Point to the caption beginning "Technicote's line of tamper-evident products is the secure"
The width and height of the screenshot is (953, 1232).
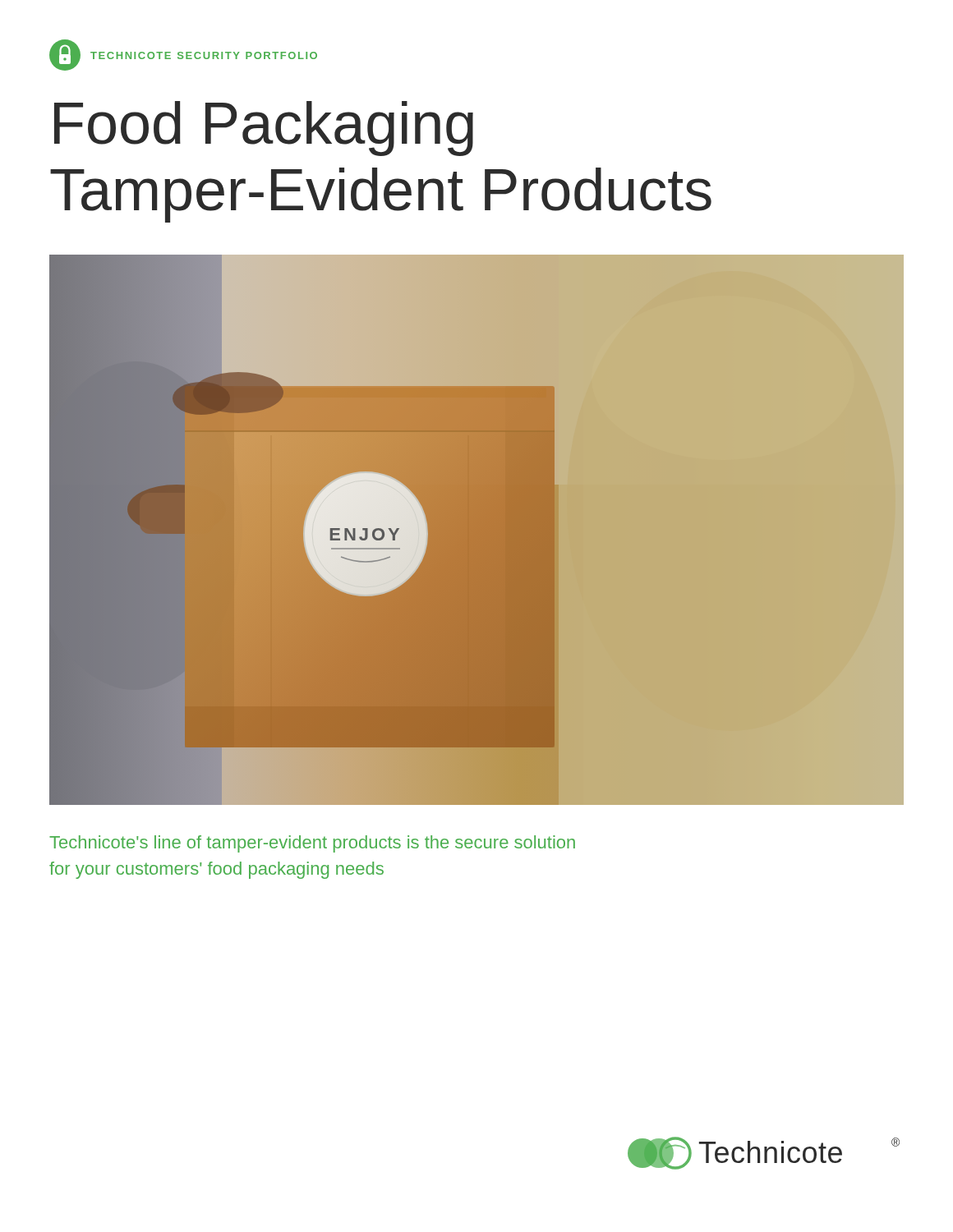[476, 856]
